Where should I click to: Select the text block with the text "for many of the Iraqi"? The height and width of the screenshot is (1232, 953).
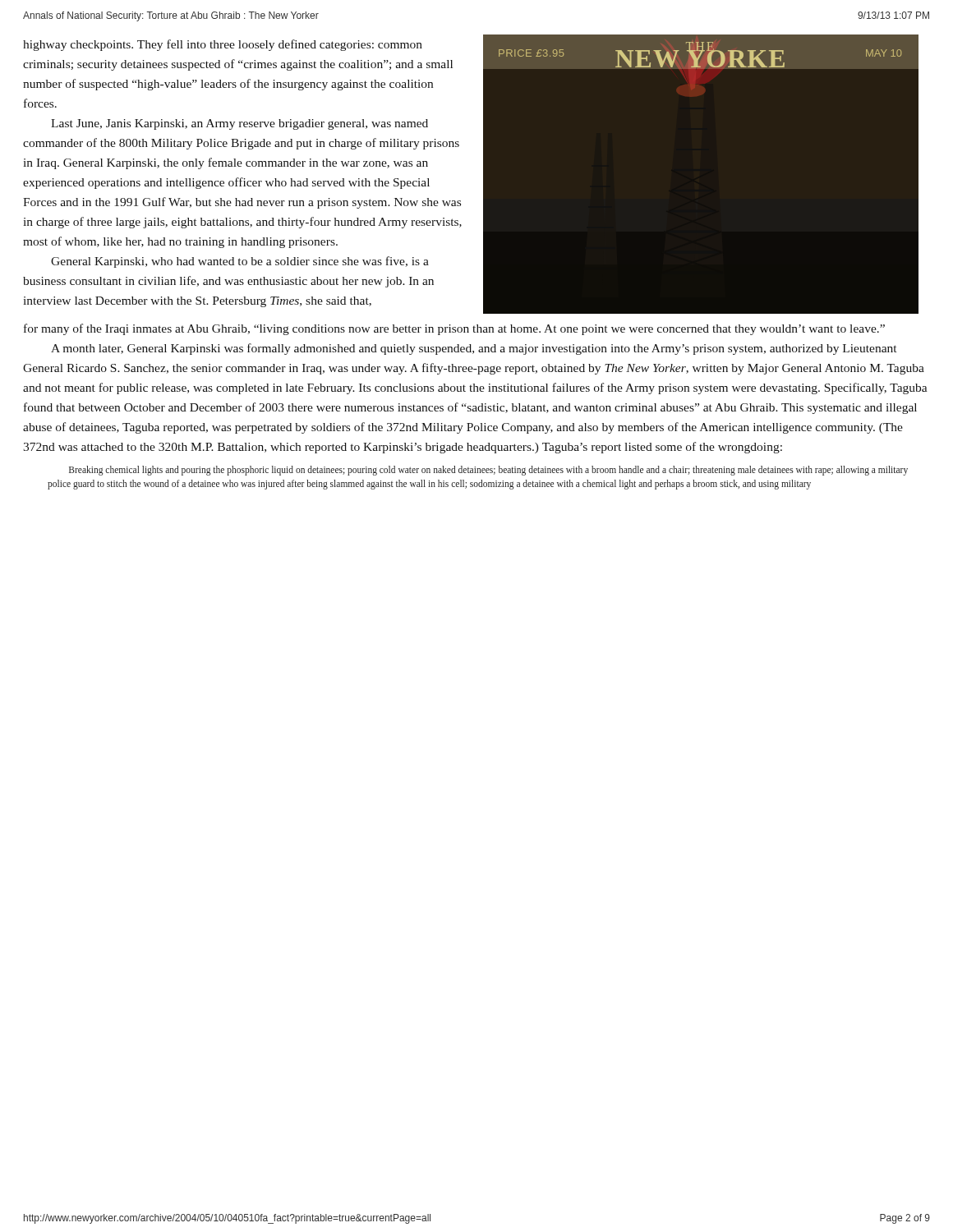476,388
